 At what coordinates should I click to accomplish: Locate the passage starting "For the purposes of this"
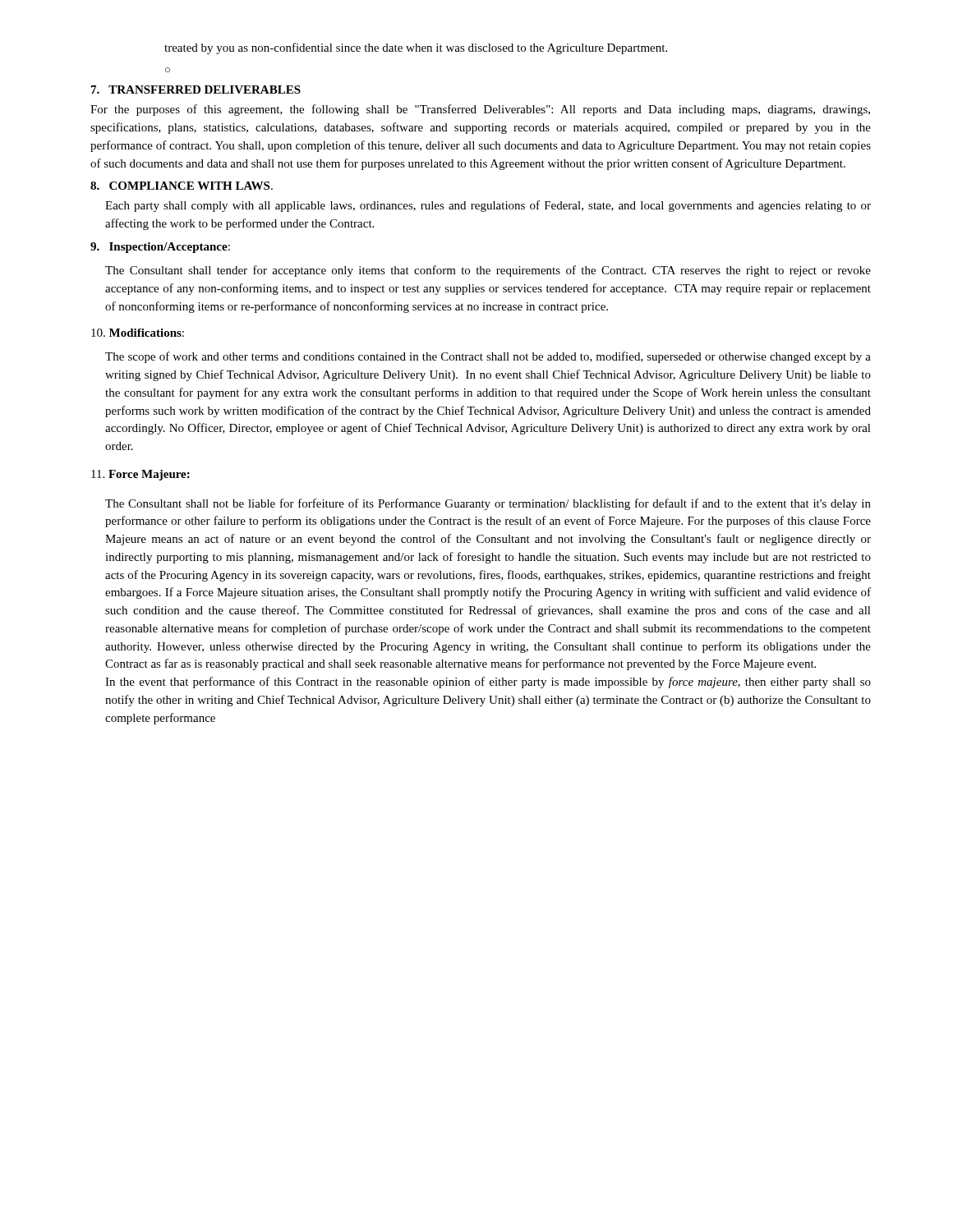point(481,136)
